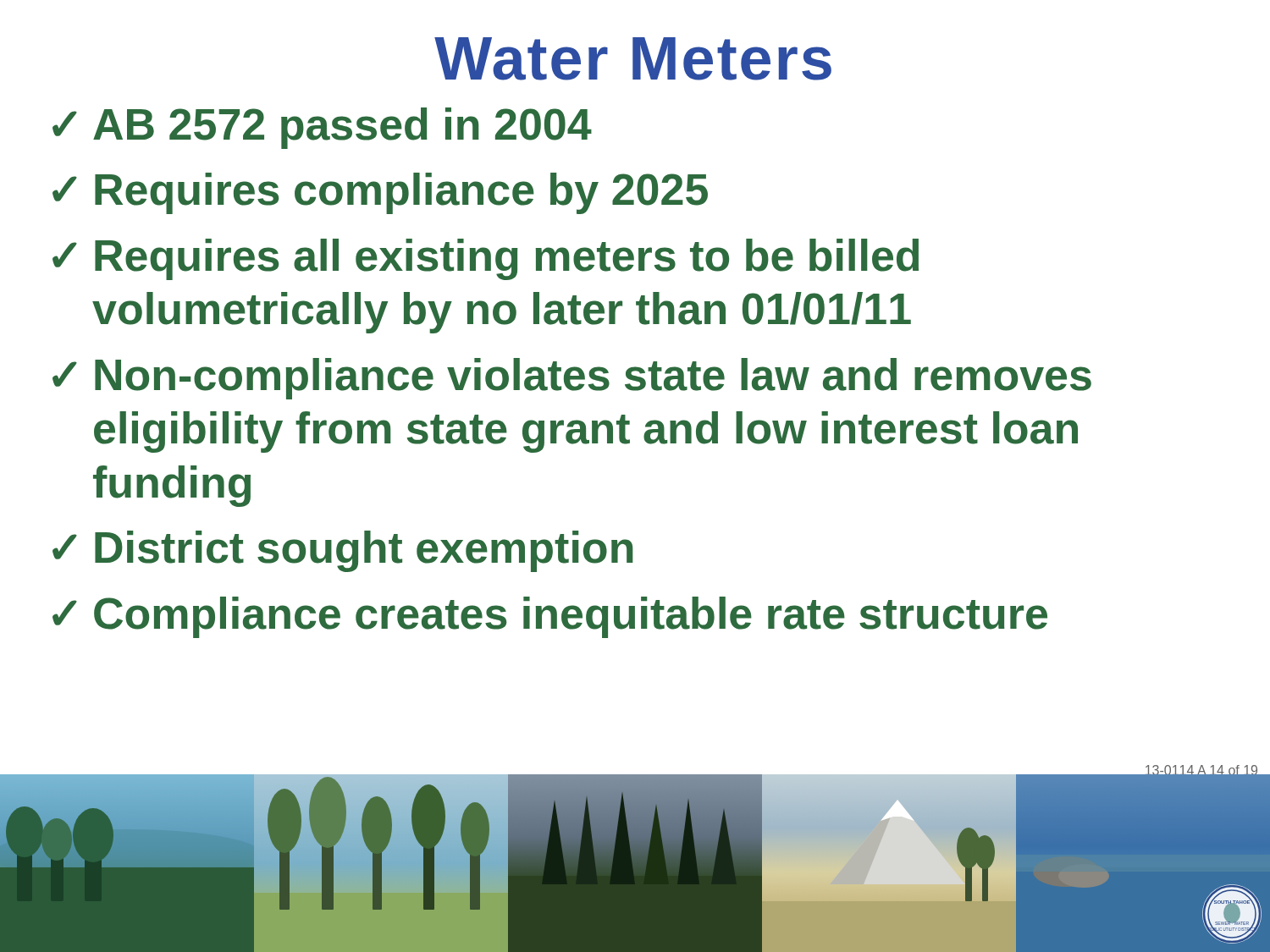Navigate to the element starting "✓ Requires compliance by 2025"

click(378, 190)
